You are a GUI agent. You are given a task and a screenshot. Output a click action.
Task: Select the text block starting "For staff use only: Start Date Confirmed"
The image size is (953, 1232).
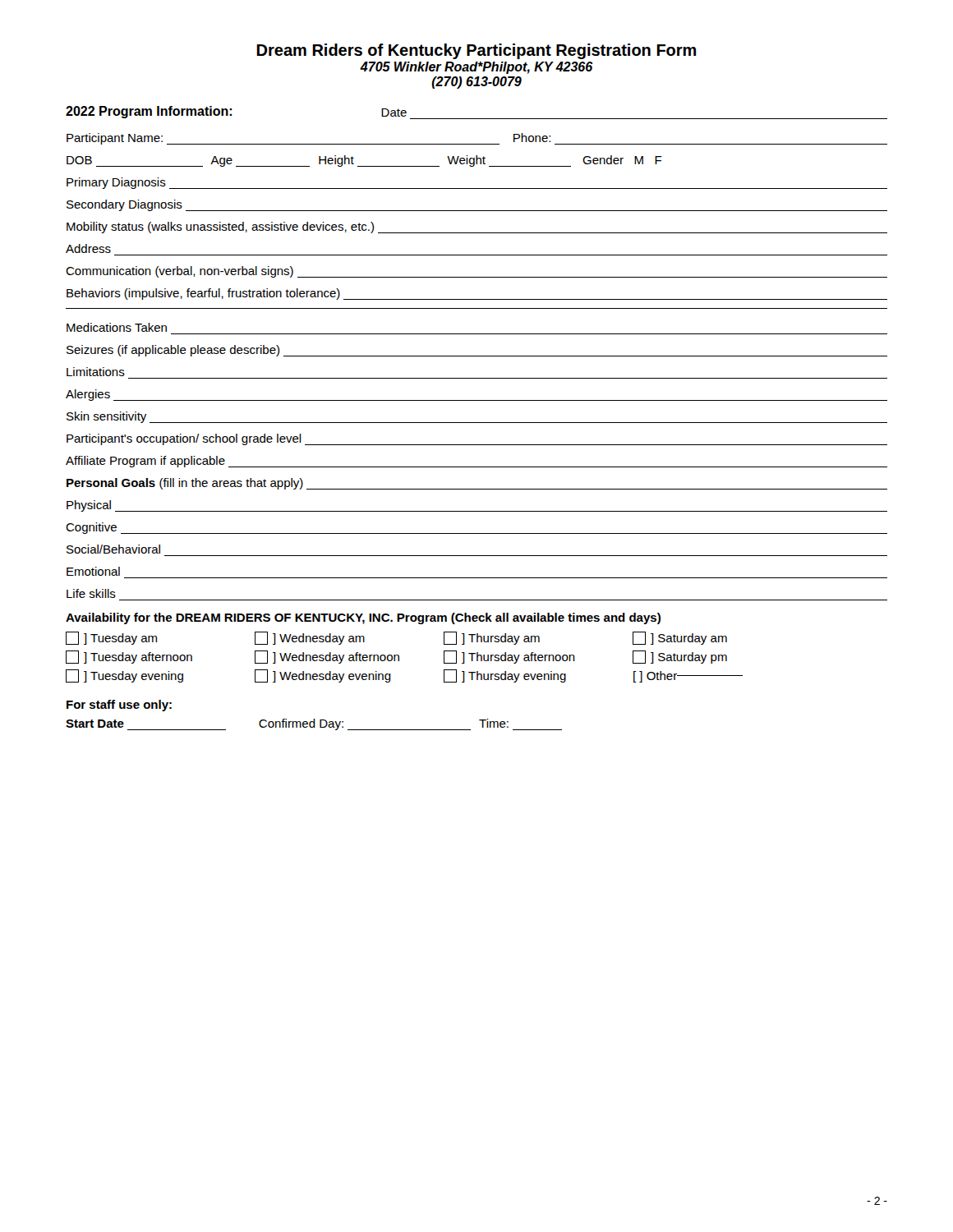pos(476,714)
